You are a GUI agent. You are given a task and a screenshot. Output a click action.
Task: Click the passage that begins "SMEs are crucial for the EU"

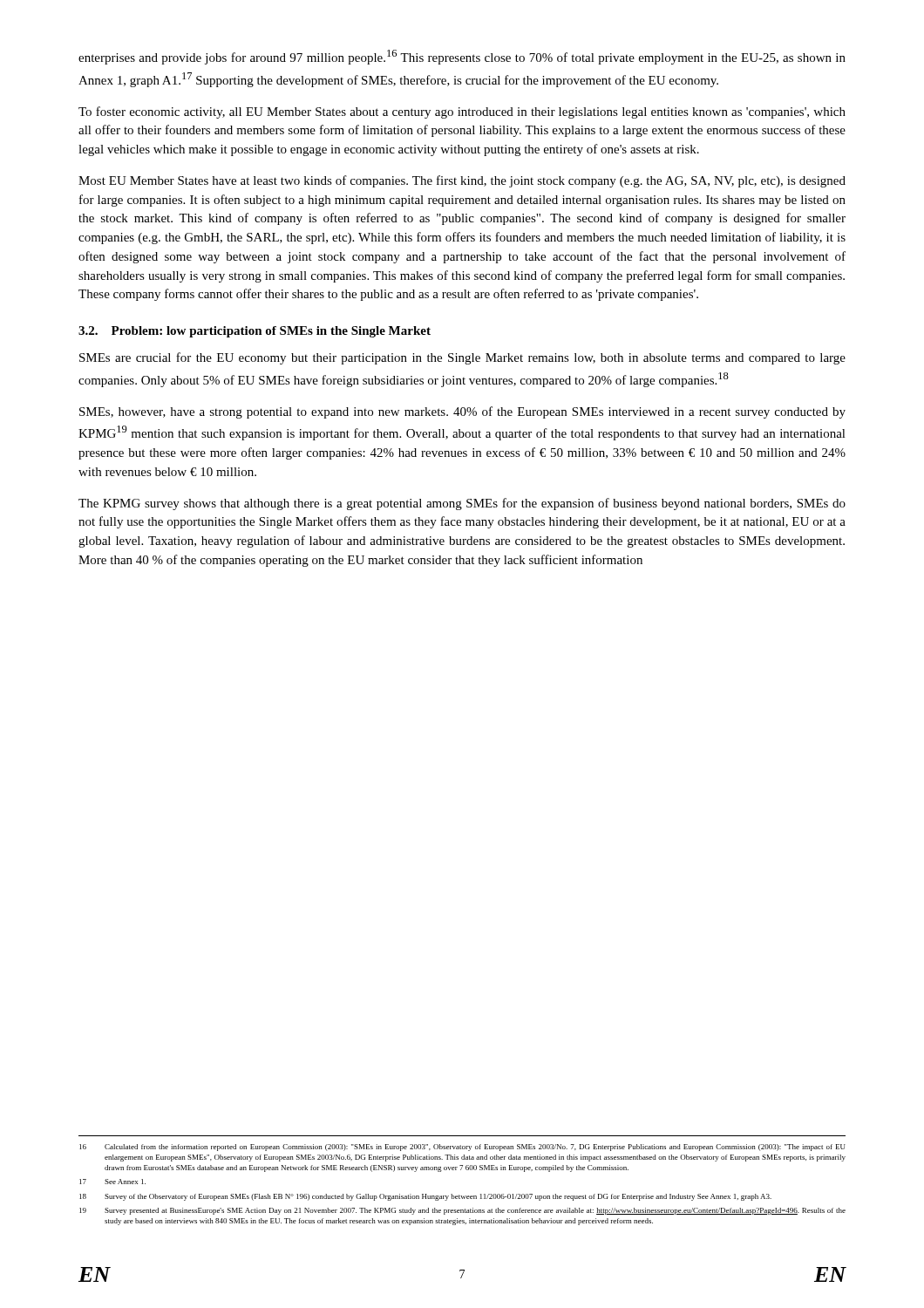tap(462, 369)
